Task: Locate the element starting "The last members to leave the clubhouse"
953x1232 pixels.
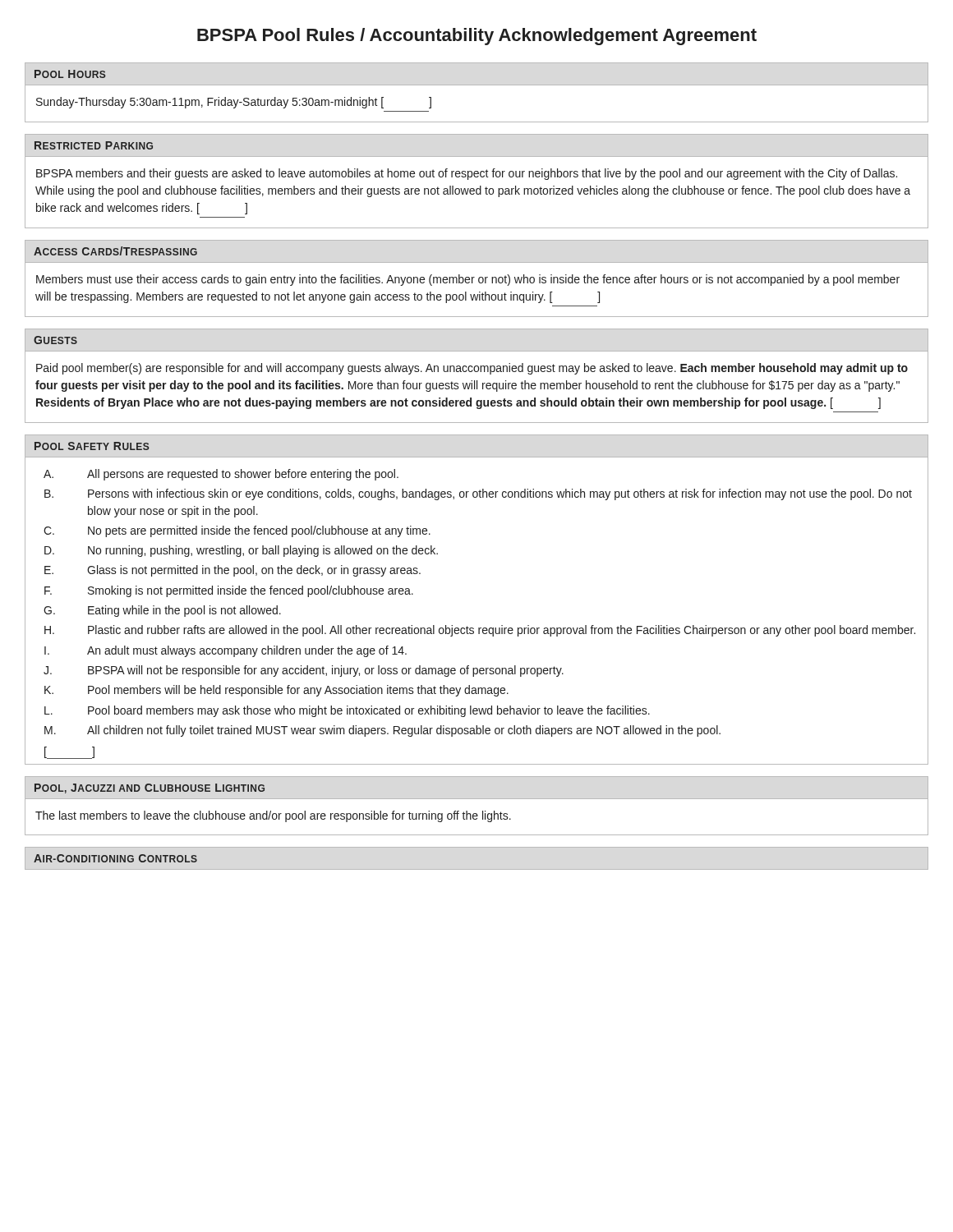Action: click(x=476, y=816)
